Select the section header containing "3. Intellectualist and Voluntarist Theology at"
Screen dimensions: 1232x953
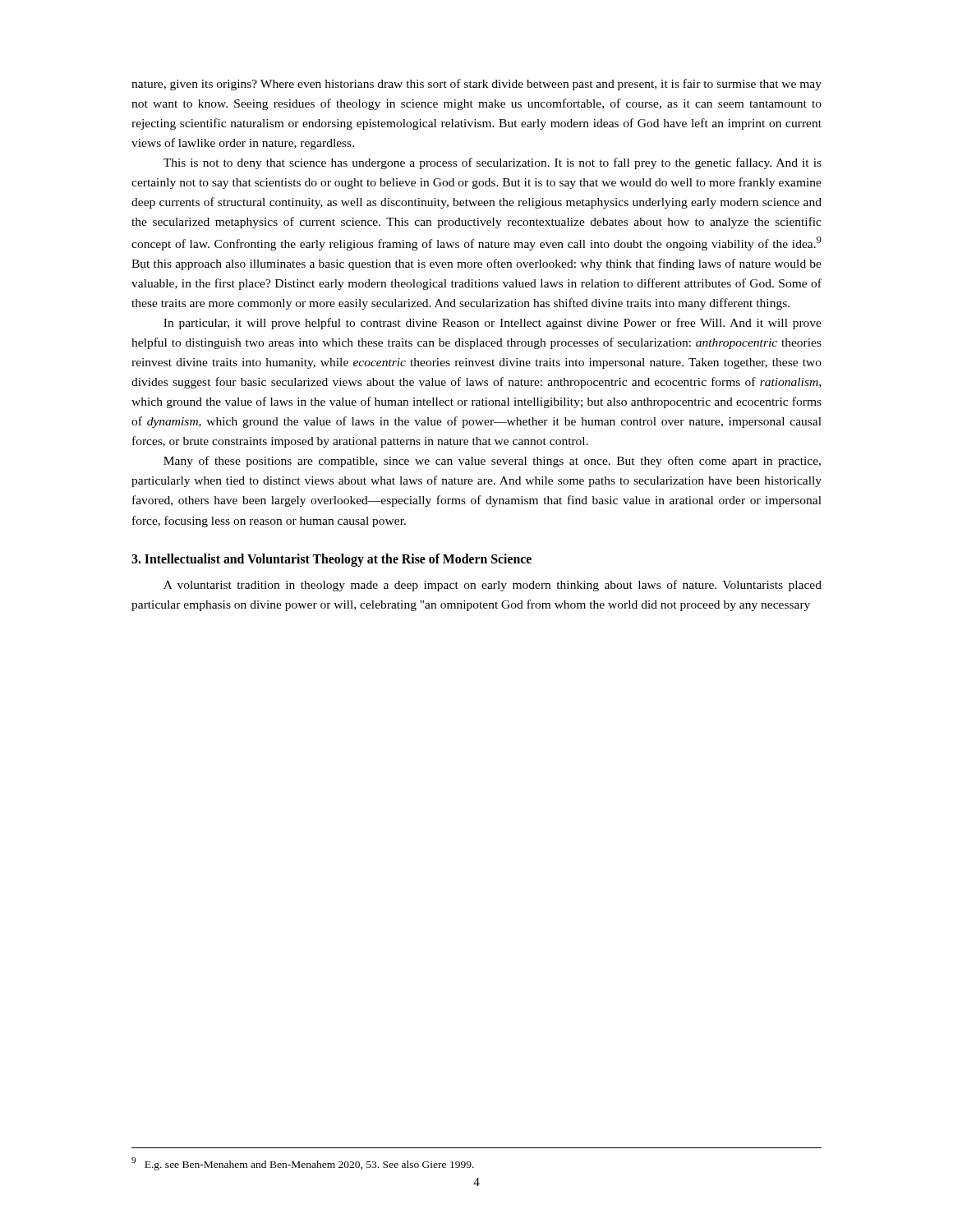click(x=332, y=559)
